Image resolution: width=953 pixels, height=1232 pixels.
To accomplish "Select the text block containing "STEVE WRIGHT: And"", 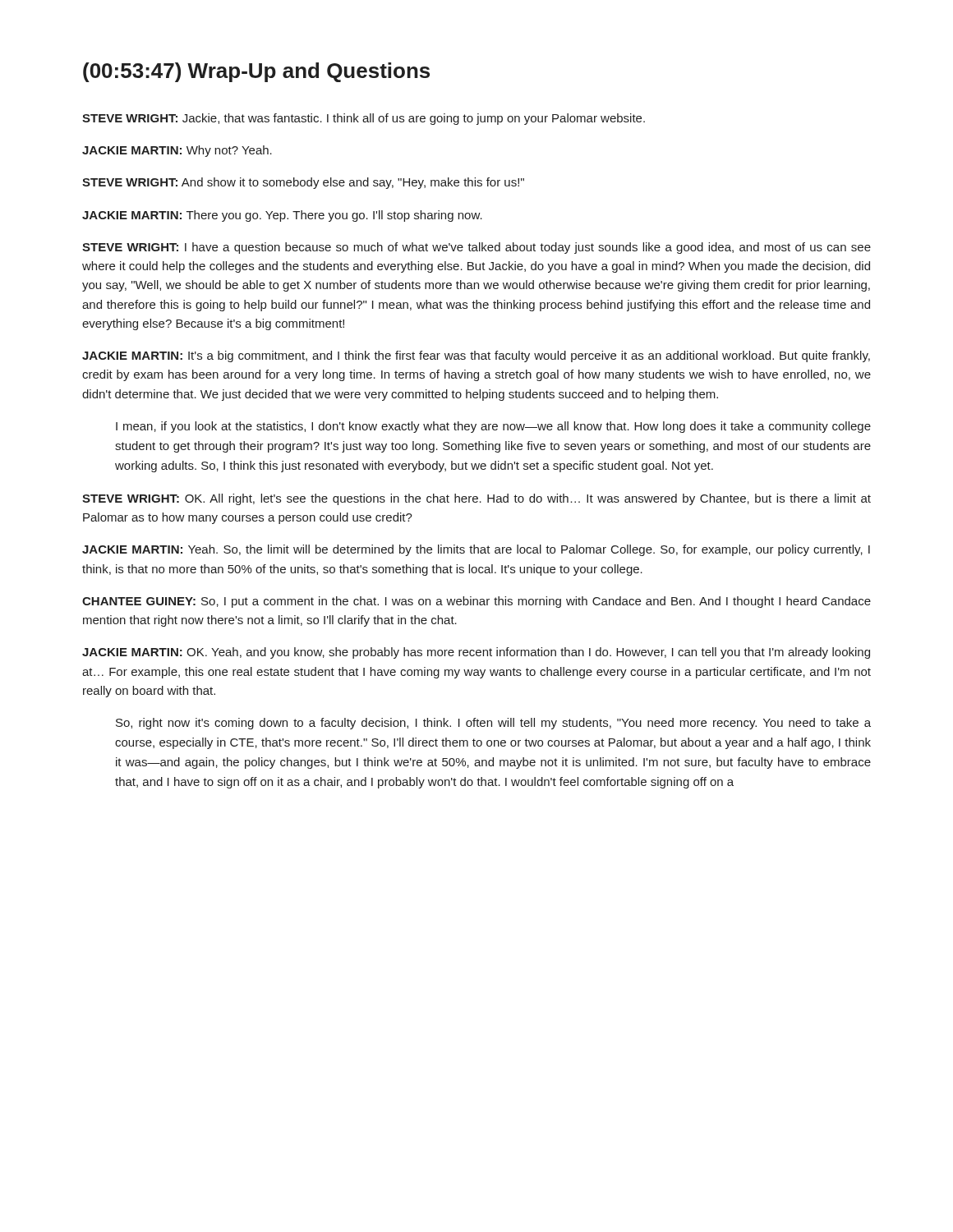I will click(x=303, y=182).
